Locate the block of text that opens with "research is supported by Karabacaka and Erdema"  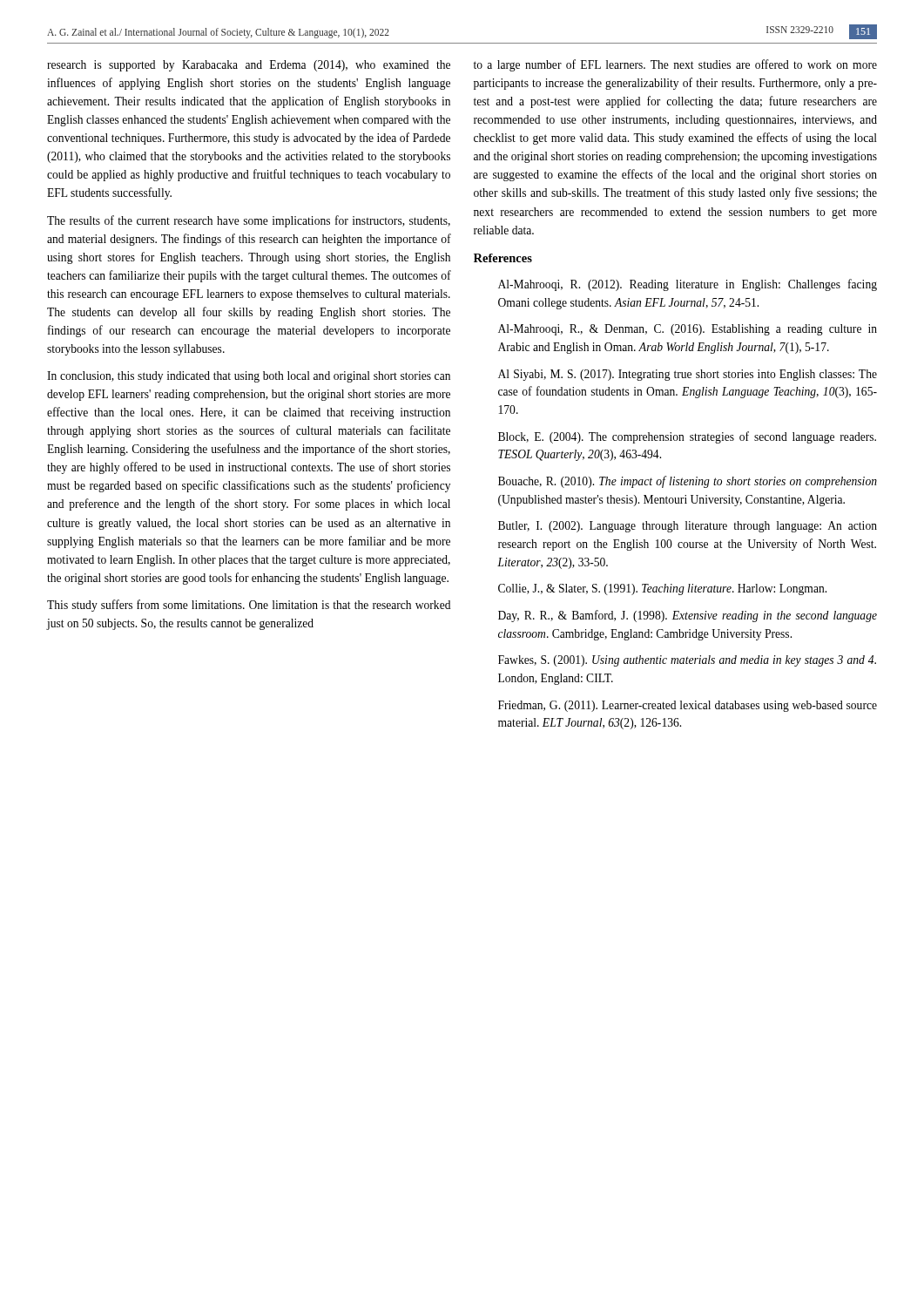(x=249, y=129)
